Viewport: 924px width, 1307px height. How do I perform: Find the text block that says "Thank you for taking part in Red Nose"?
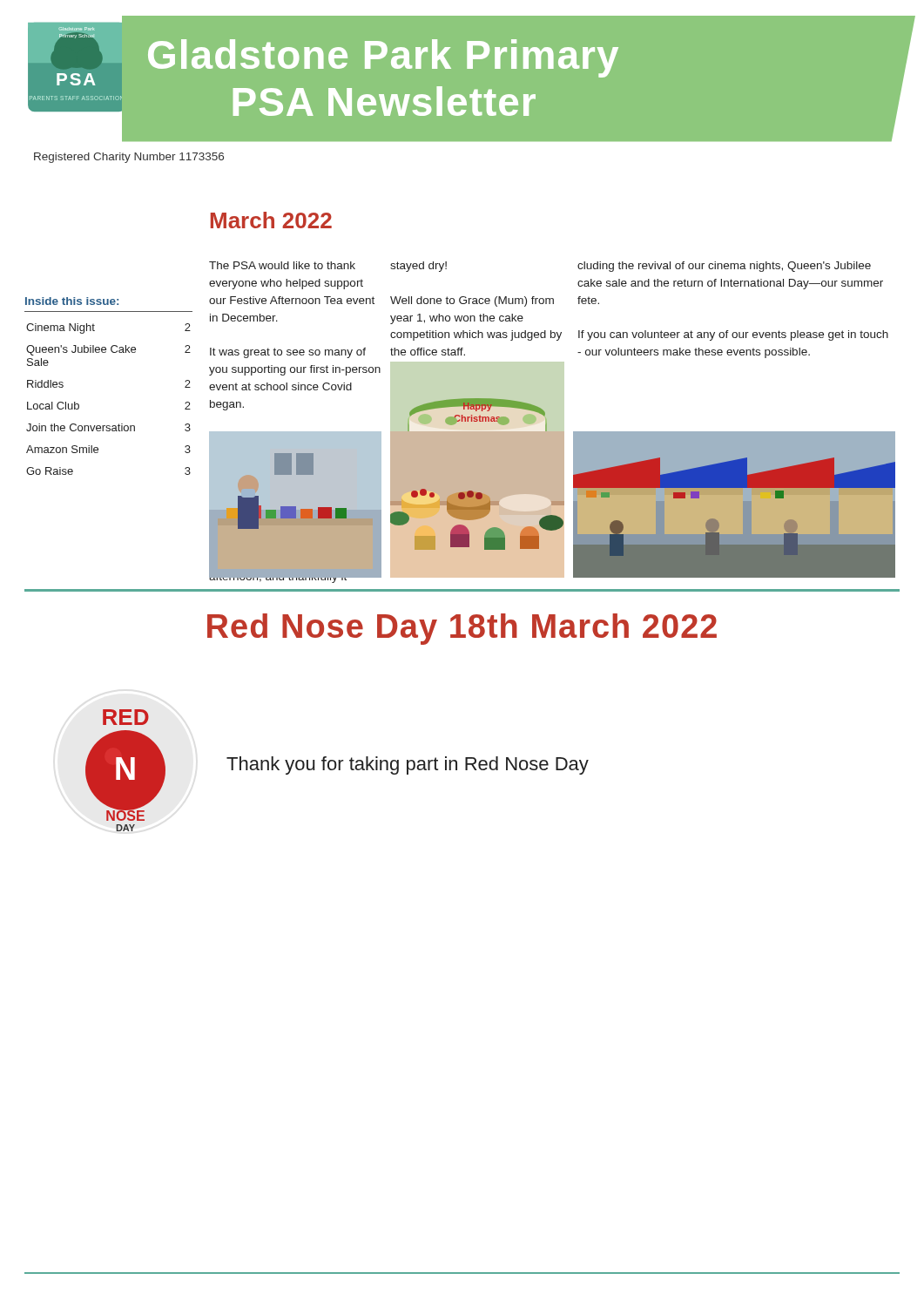coord(407,764)
